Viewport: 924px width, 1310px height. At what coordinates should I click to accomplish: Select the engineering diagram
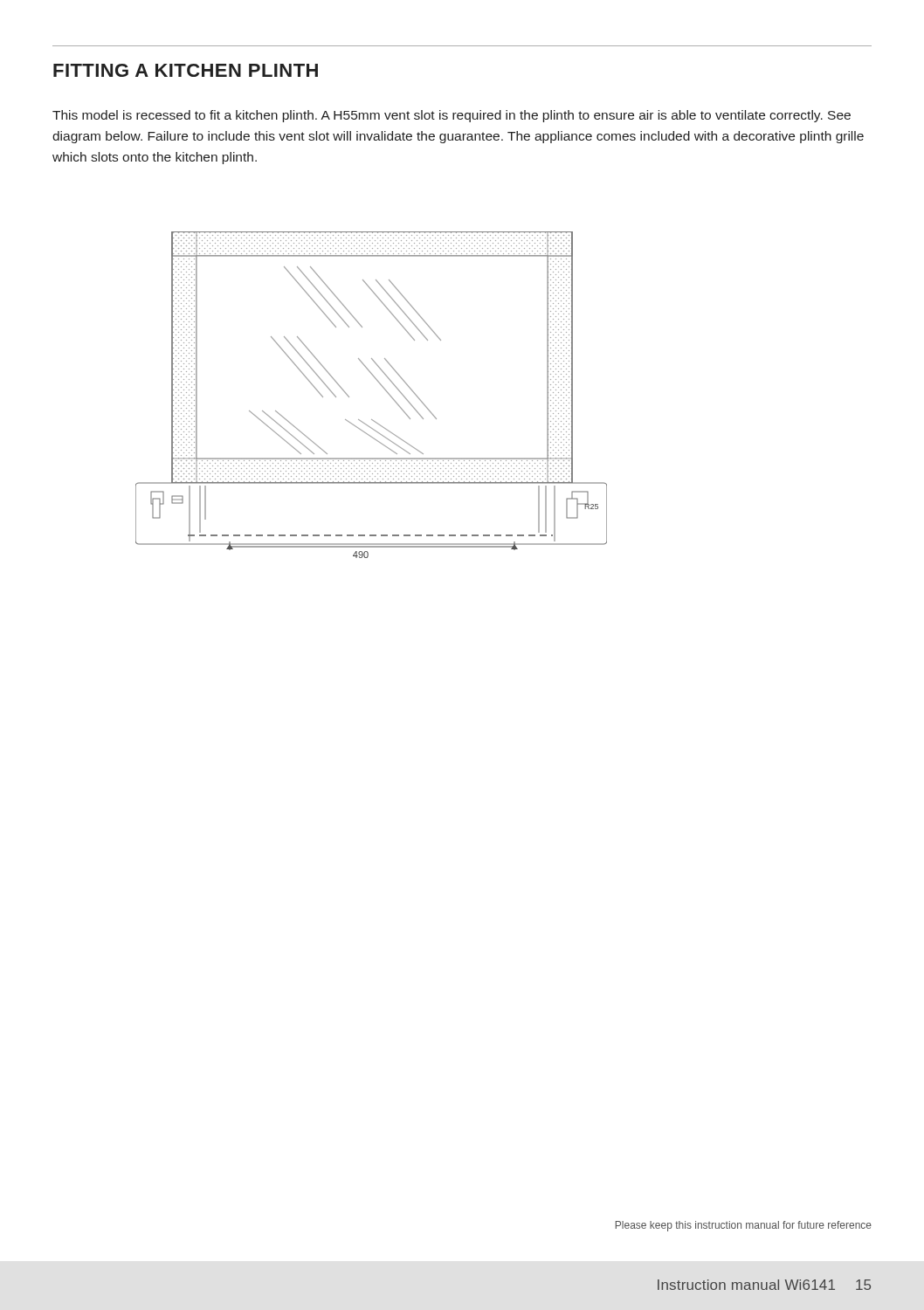pos(371,397)
